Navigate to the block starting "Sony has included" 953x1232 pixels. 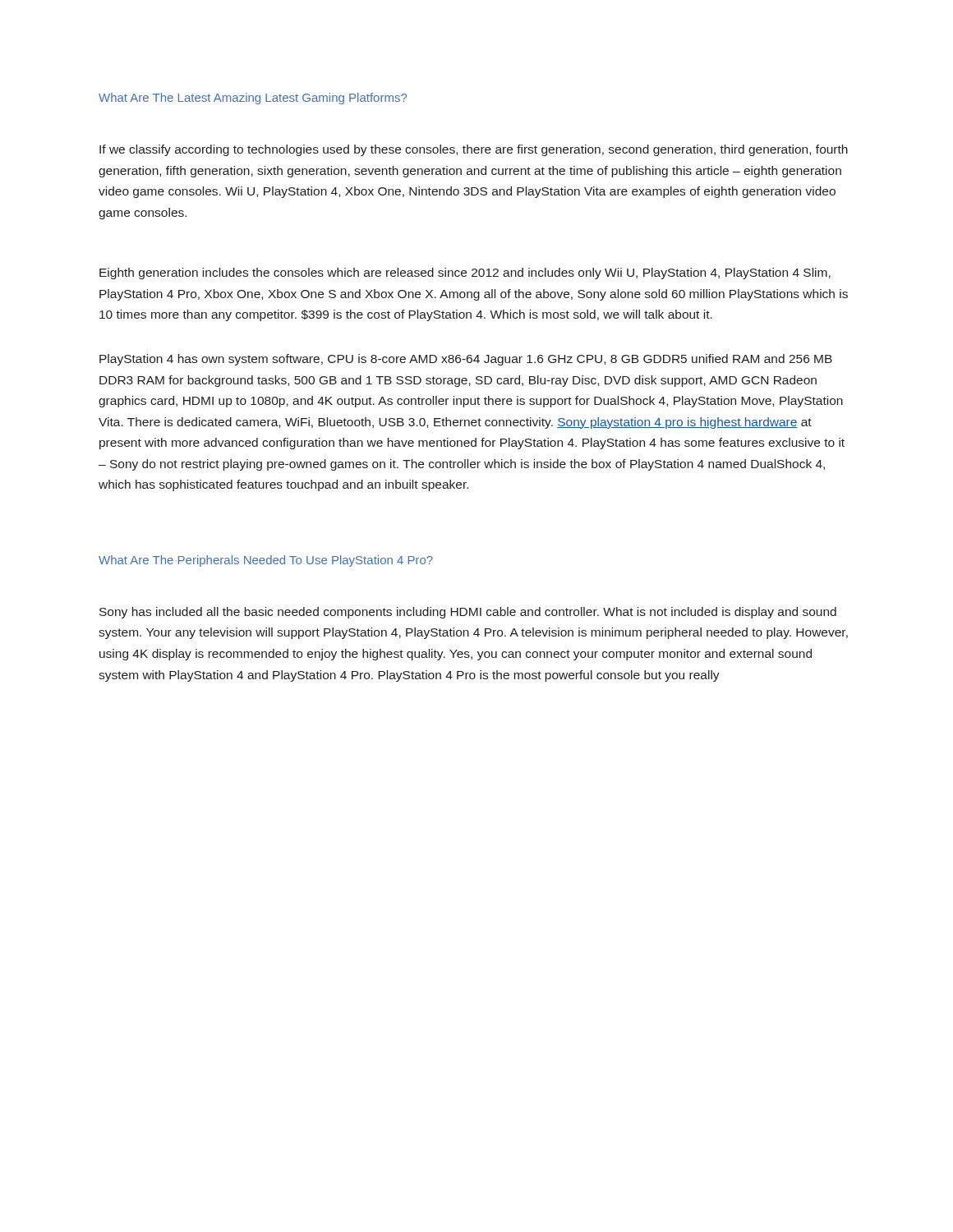(x=474, y=643)
